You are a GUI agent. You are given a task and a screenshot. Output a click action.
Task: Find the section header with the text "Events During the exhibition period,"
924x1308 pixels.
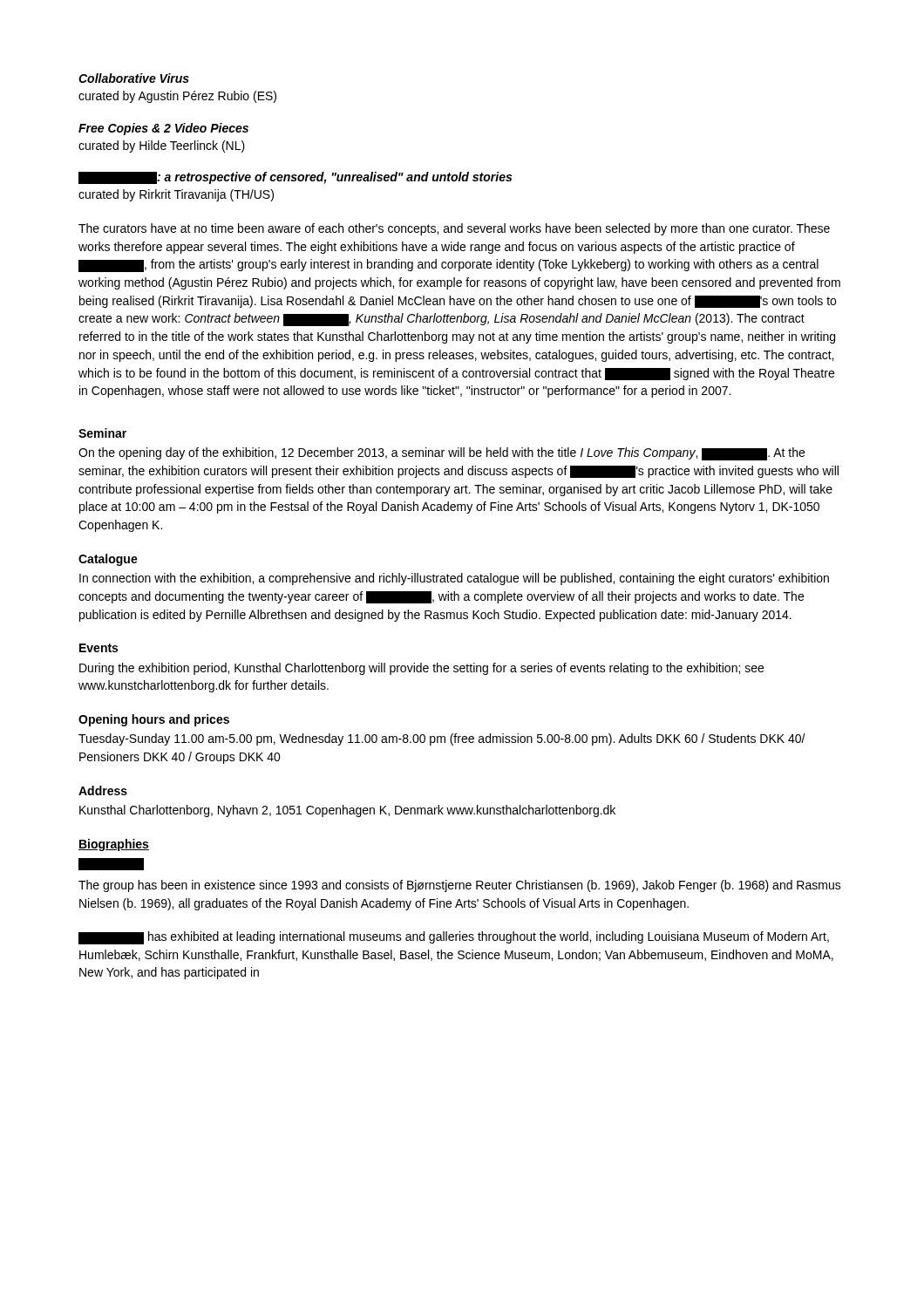[x=462, y=667]
